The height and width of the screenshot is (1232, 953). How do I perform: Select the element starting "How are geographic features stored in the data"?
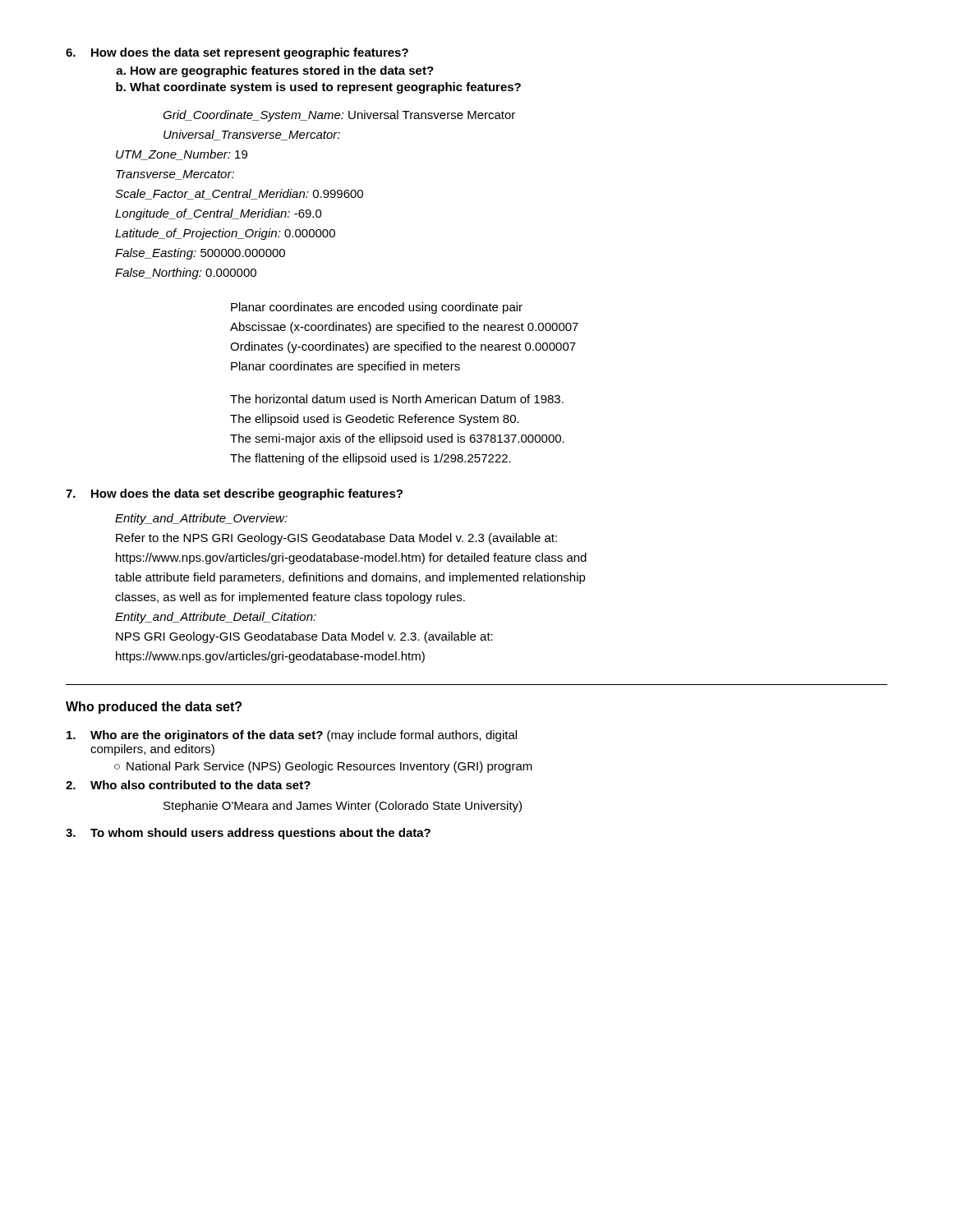500,78
